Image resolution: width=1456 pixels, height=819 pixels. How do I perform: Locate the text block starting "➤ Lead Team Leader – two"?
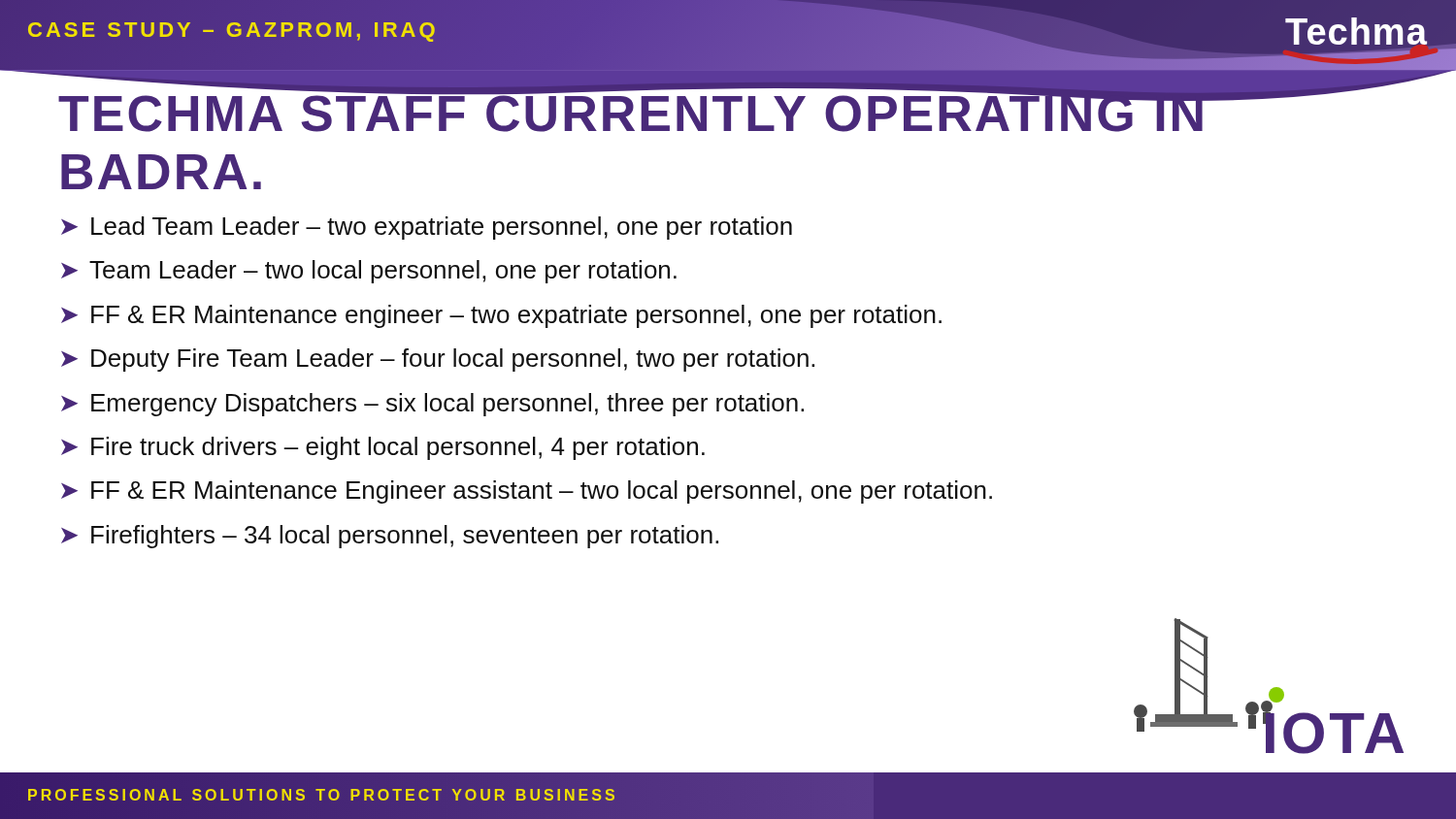pyautogui.click(x=426, y=226)
